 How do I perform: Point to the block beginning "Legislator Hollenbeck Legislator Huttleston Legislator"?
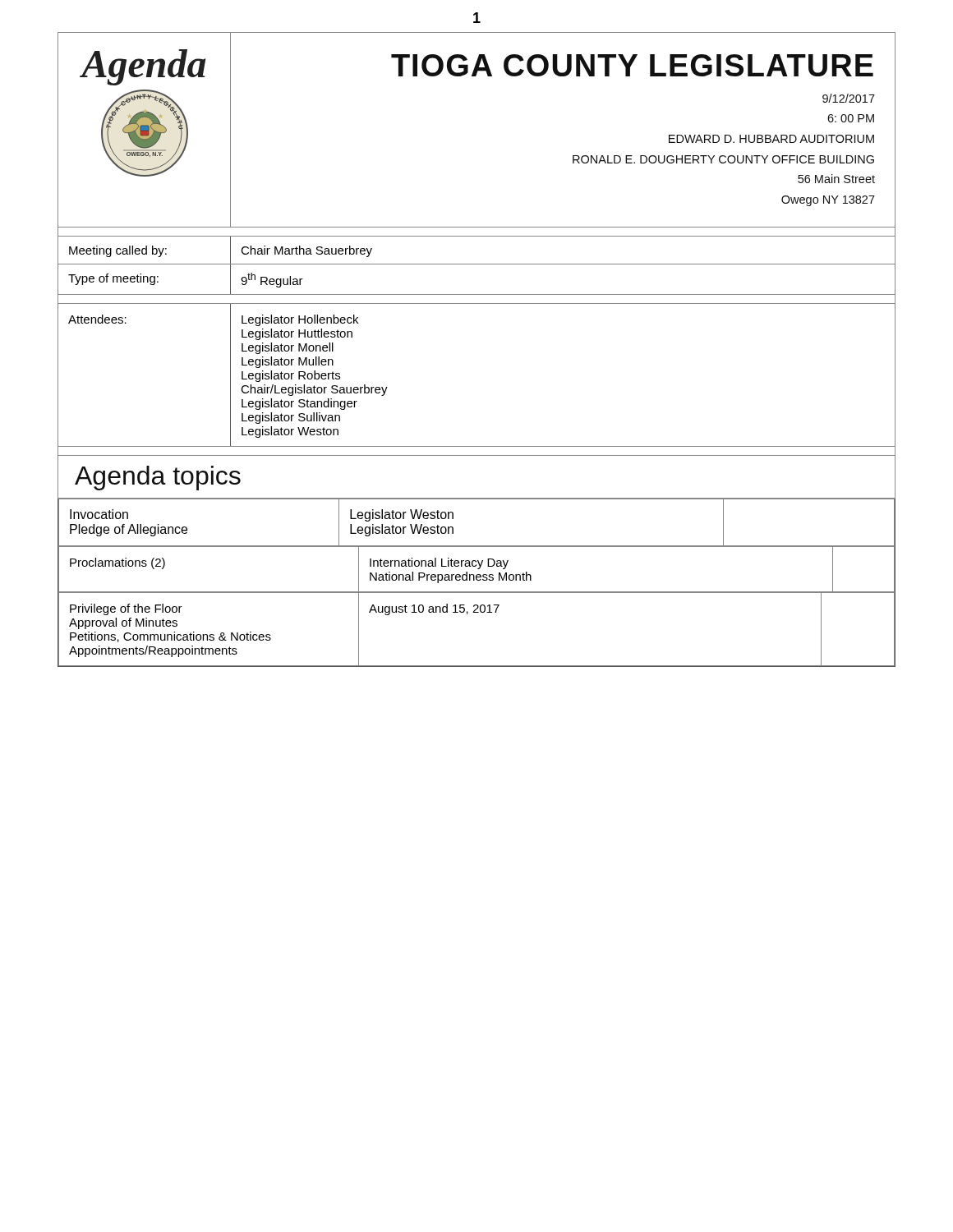tap(314, 375)
